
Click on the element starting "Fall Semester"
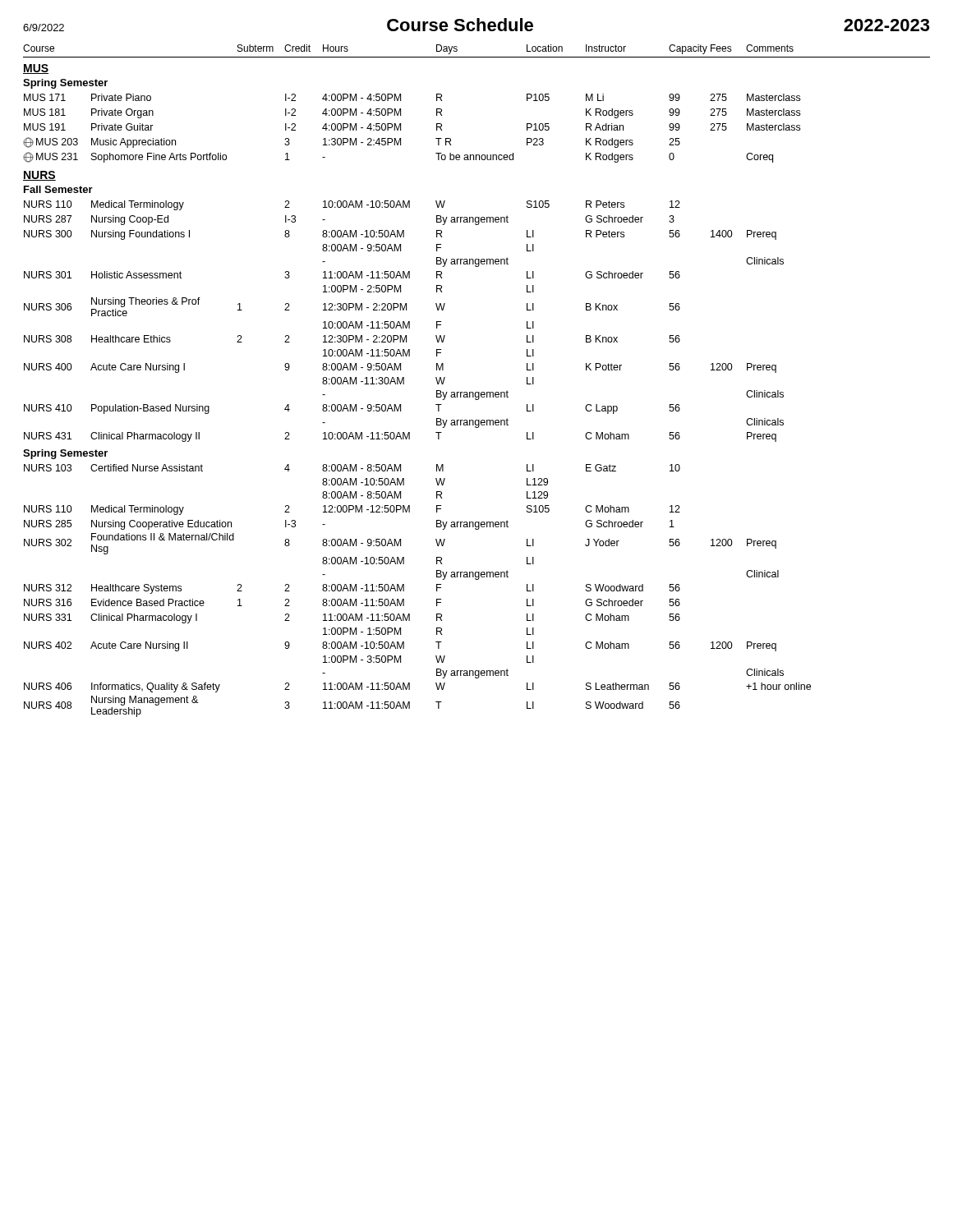58,189
